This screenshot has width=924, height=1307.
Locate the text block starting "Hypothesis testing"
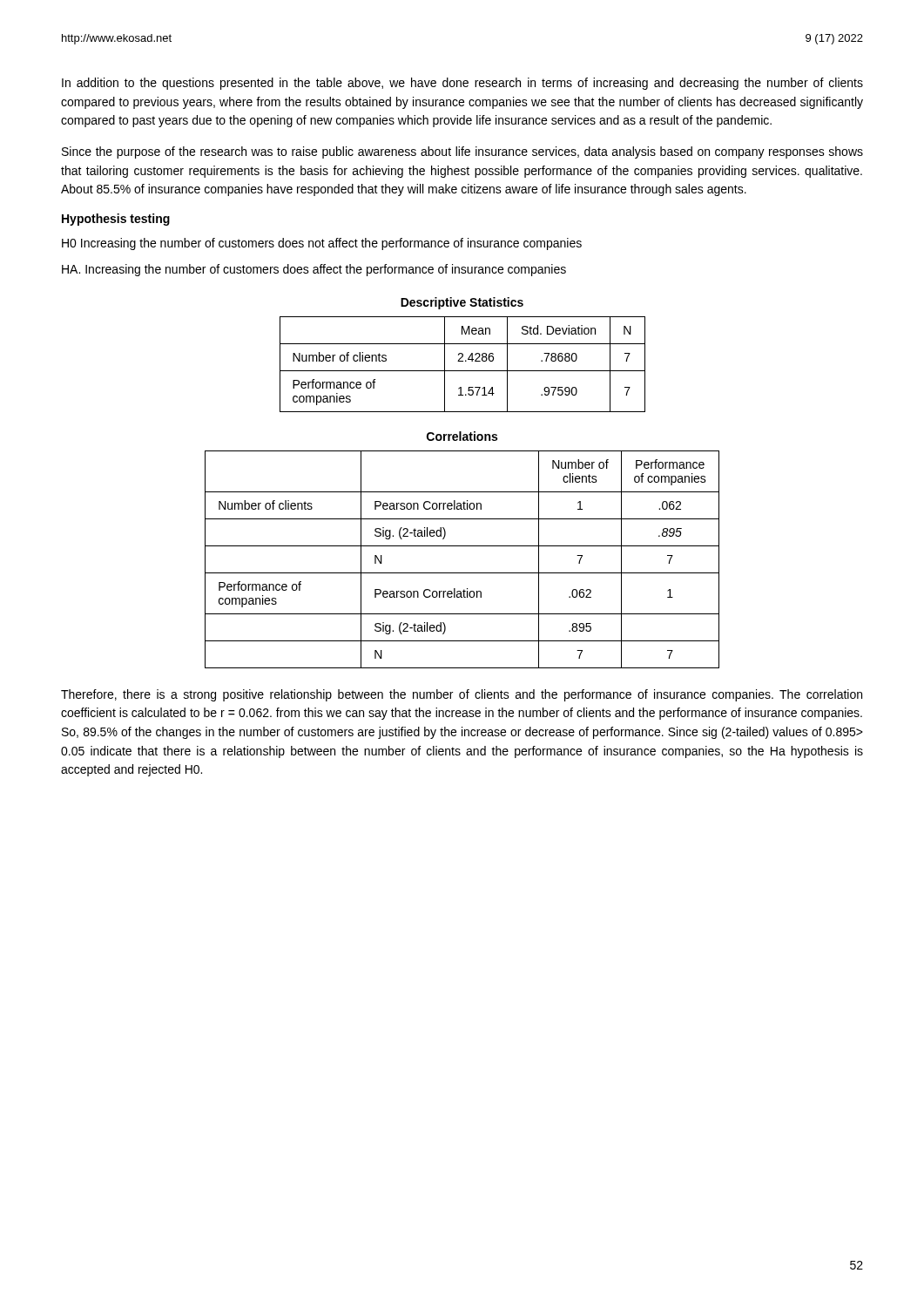pyautogui.click(x=116, y=219)
